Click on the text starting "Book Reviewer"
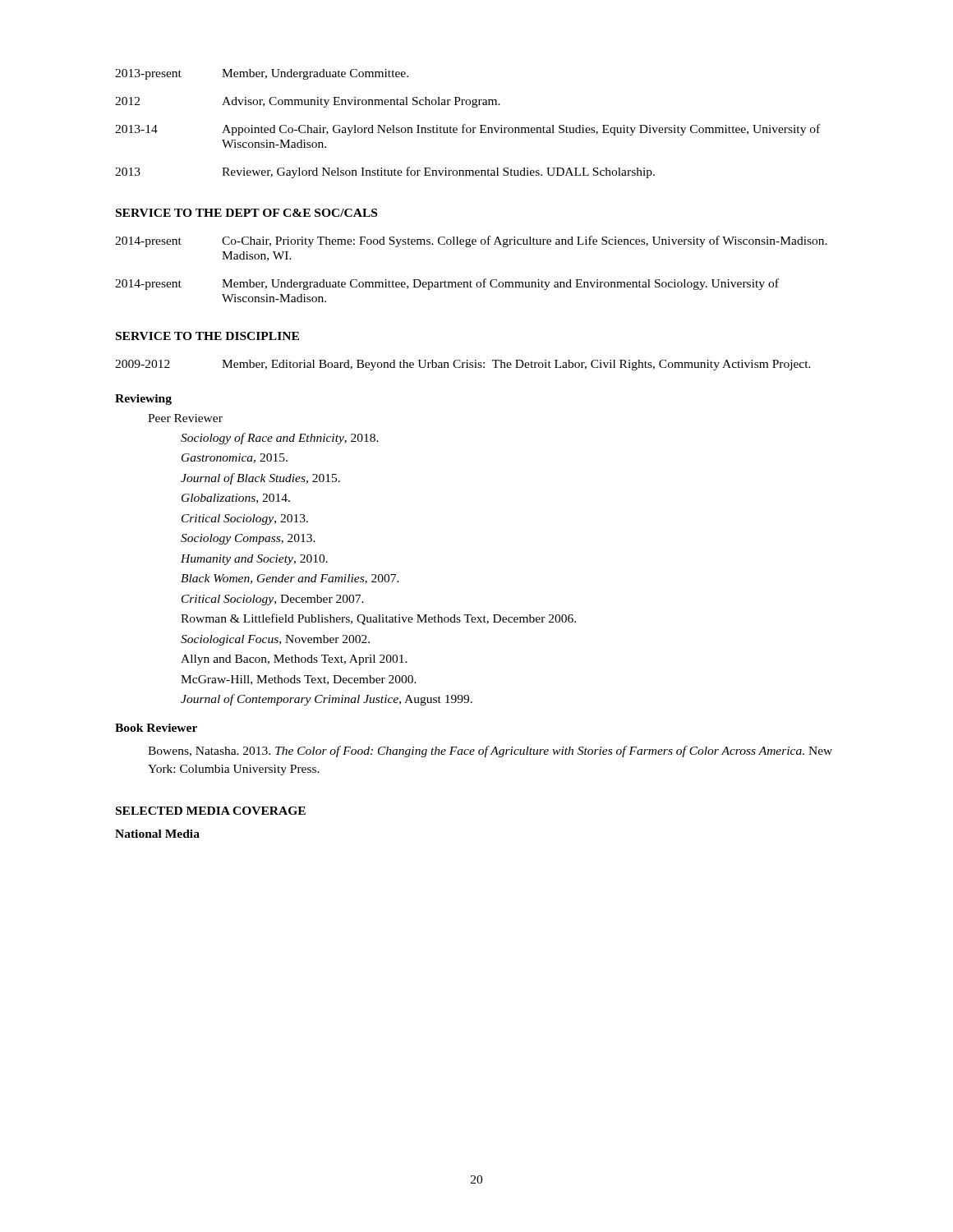 (x=156, y=727)
